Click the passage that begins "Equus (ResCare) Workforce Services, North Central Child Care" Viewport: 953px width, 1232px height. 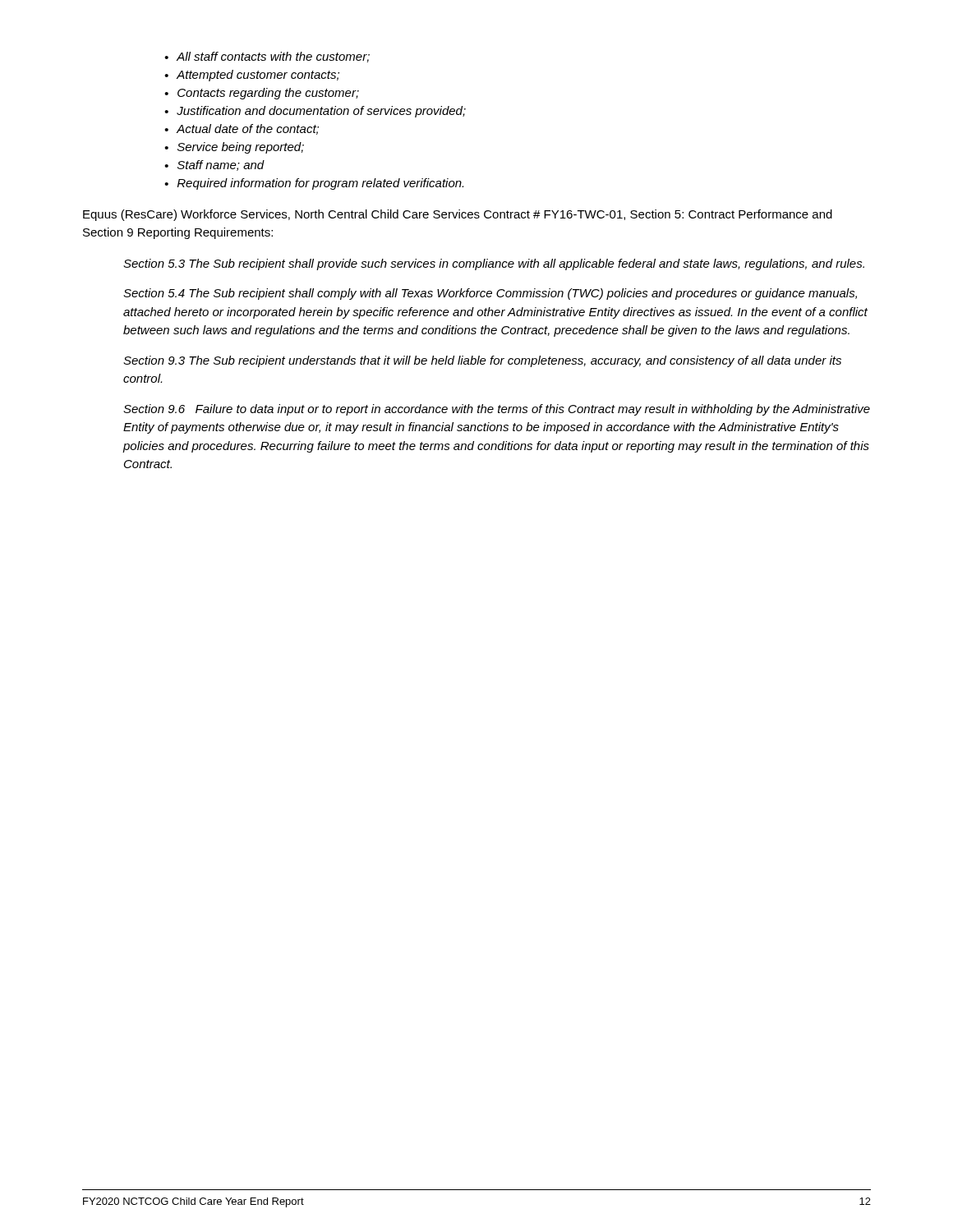click(x=457, y=223)
